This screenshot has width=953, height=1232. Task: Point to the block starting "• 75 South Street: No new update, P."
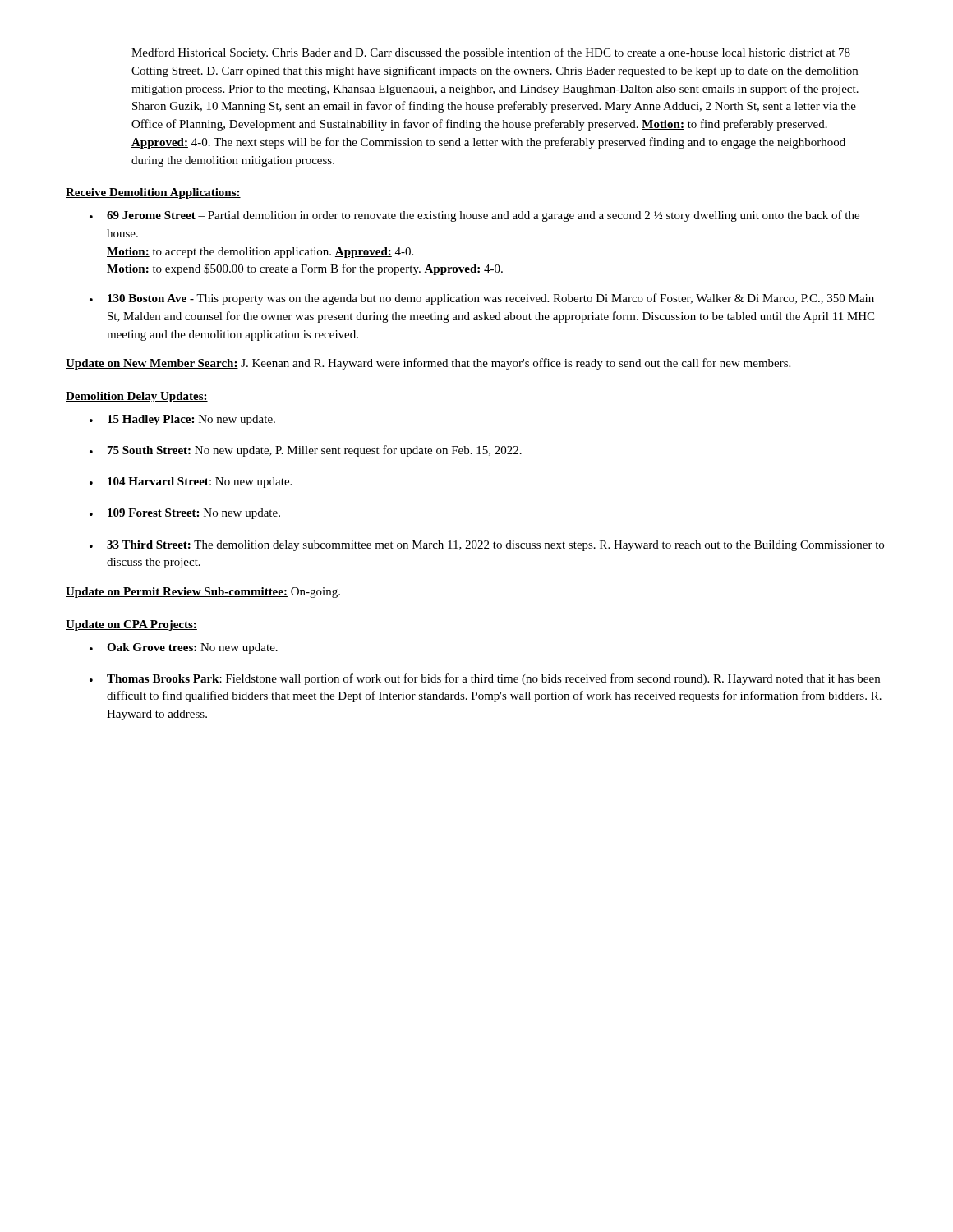pos(488,452)
